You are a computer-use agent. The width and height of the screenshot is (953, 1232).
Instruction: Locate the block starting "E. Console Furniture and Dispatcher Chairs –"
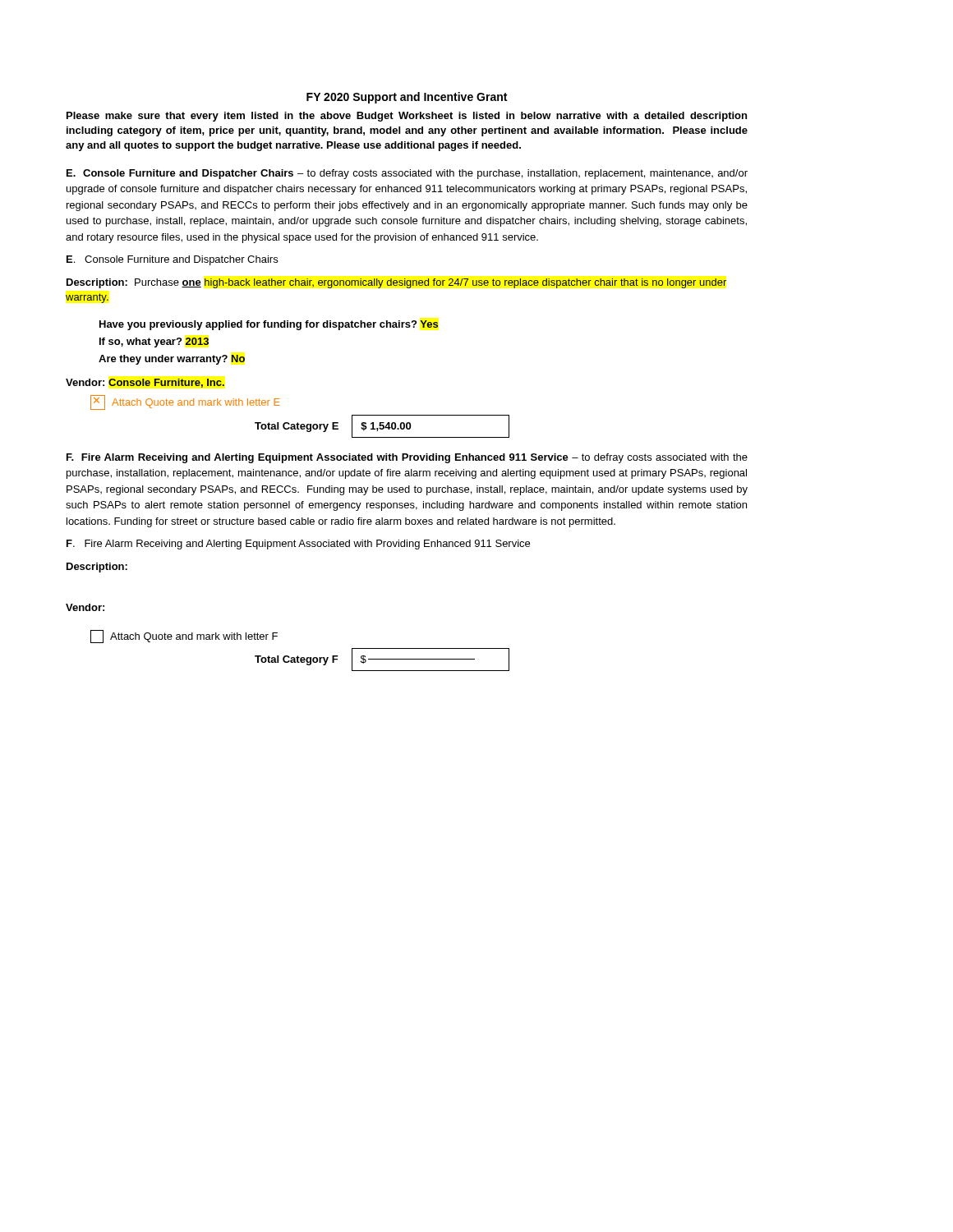[407, 205]
